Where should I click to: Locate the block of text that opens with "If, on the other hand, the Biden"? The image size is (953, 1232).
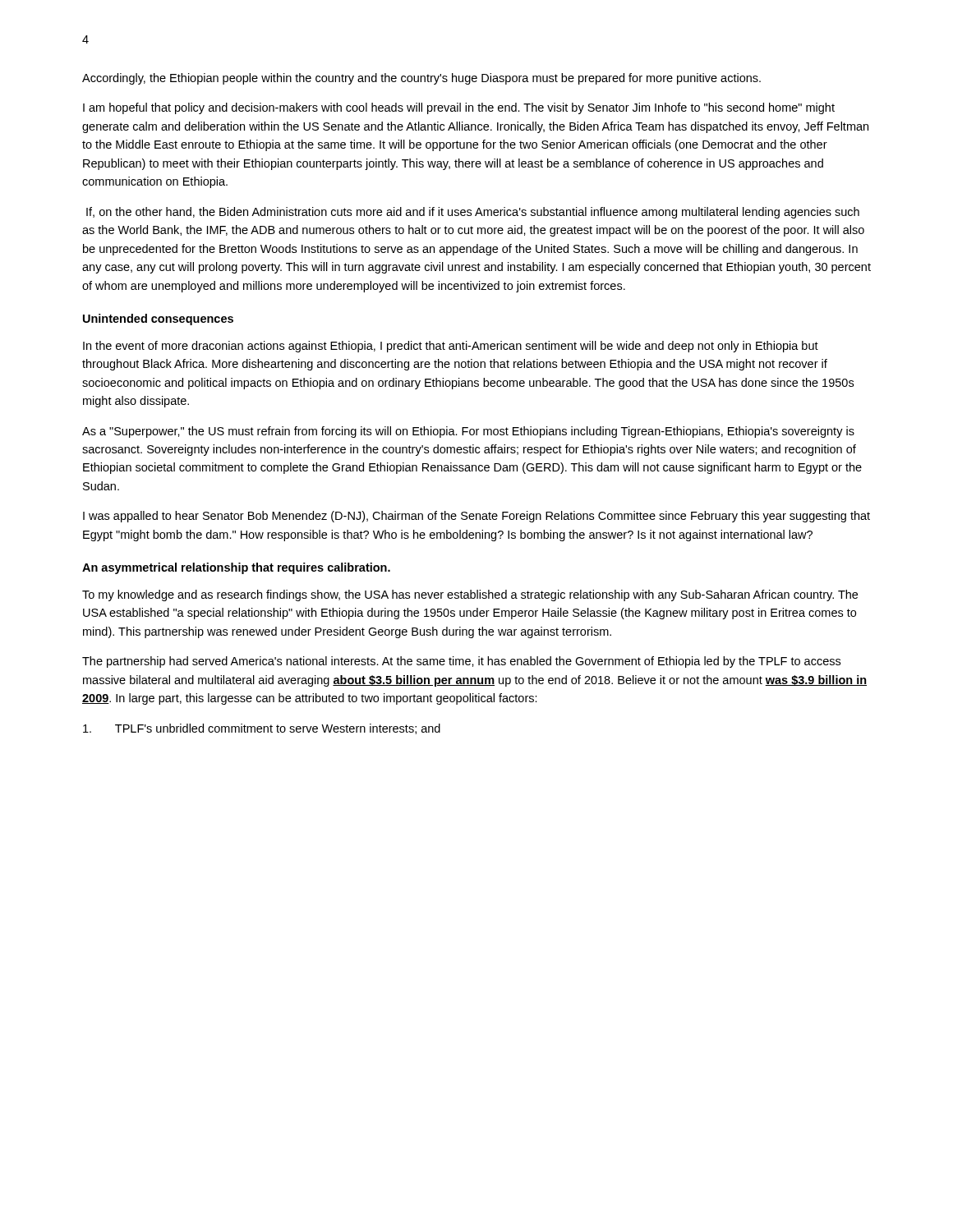point(476,249)
